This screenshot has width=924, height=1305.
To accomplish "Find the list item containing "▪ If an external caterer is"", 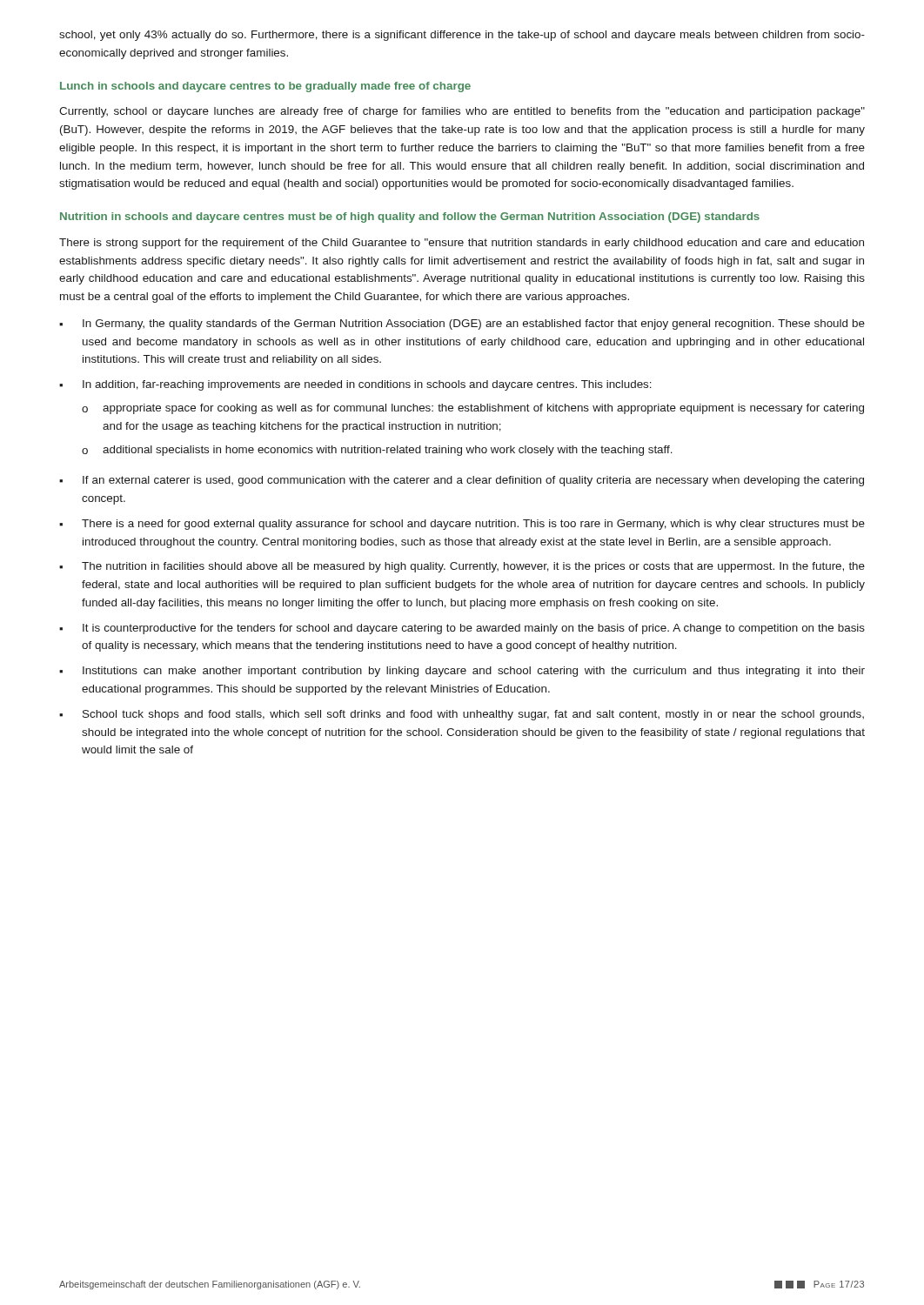I will [x=462, y=490].
